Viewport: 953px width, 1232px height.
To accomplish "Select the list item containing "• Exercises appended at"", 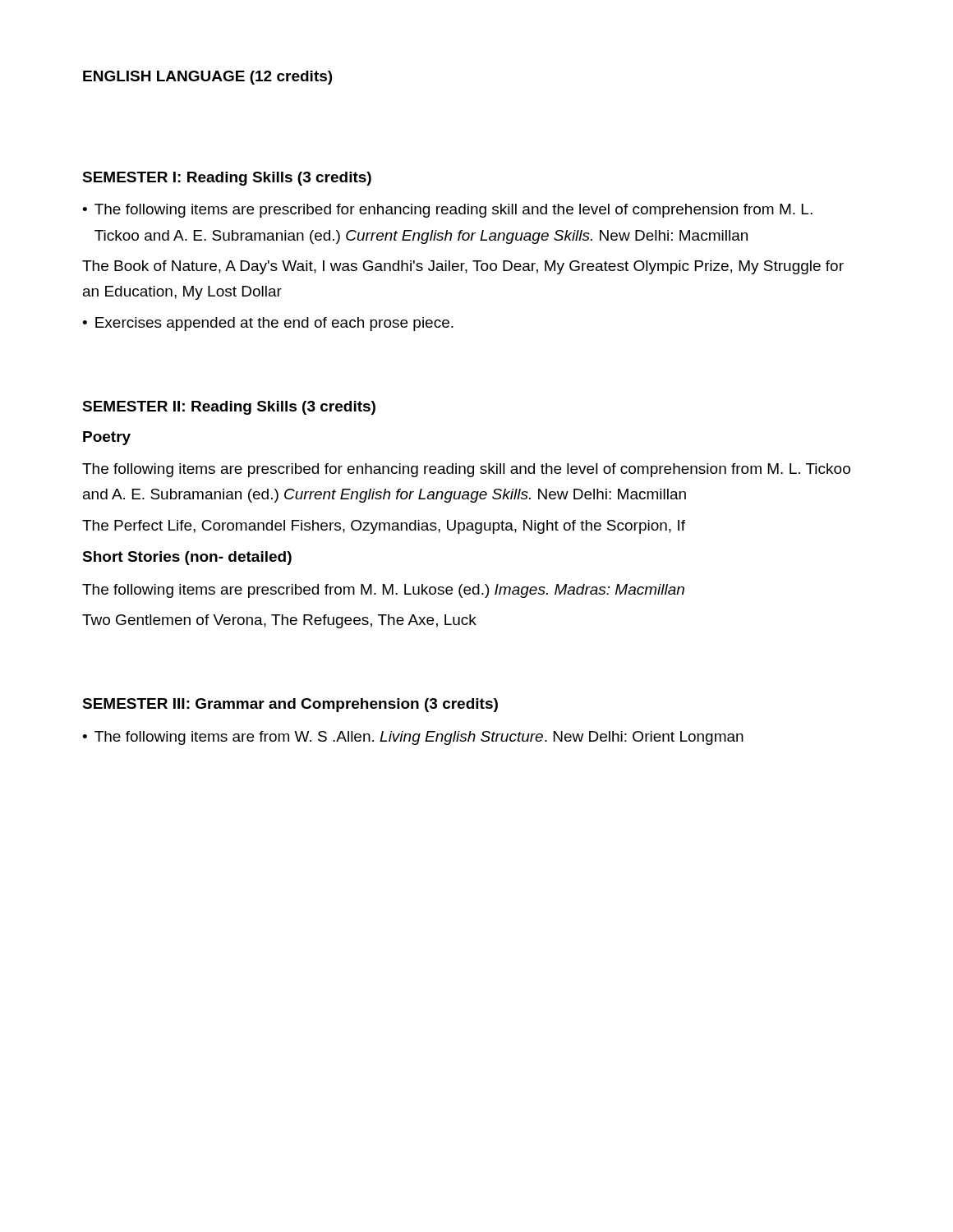I will (268, 324).
